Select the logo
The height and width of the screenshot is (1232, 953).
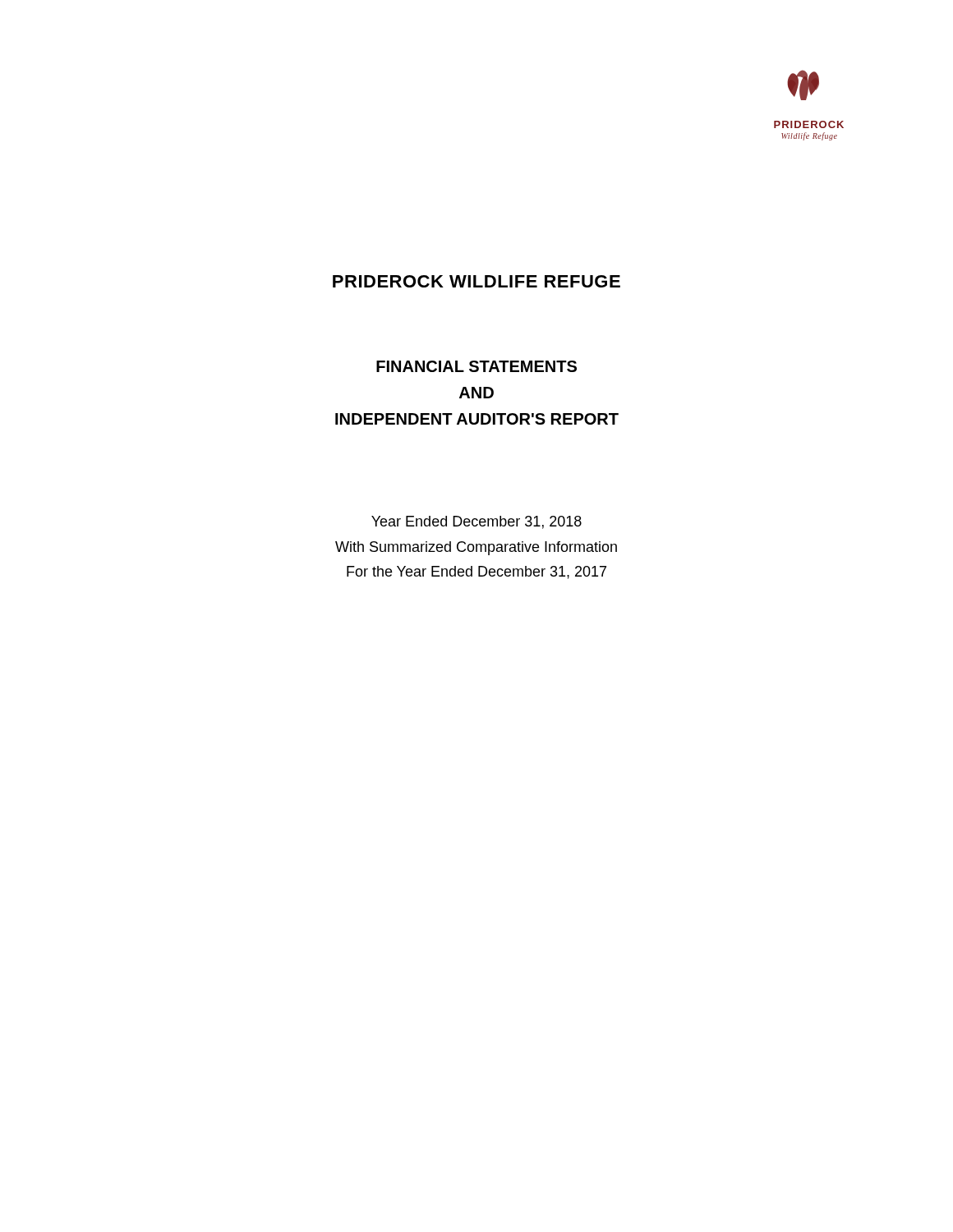click(x=809, y=103)
